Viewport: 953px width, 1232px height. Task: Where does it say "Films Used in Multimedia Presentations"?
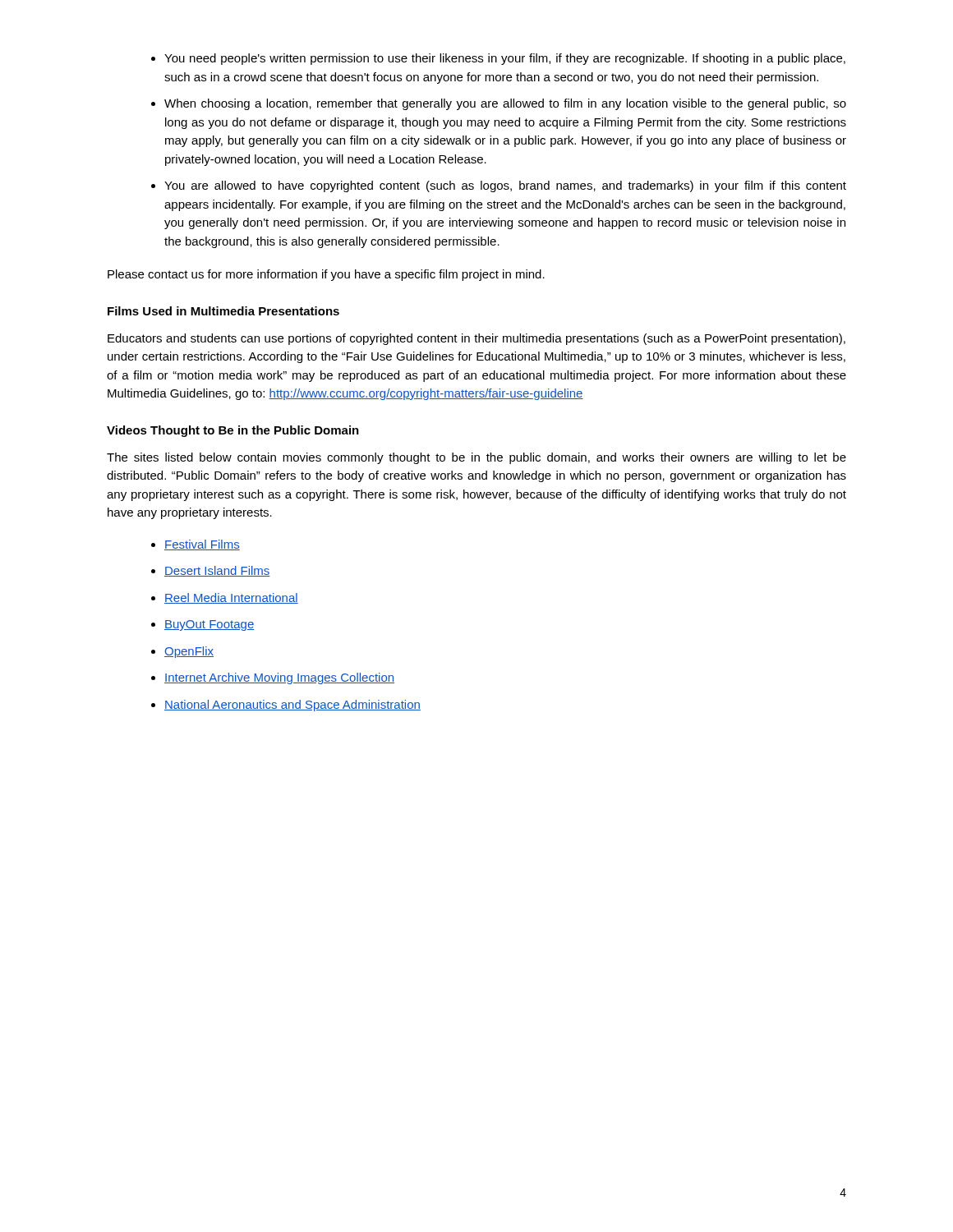(x=223, y=310)
